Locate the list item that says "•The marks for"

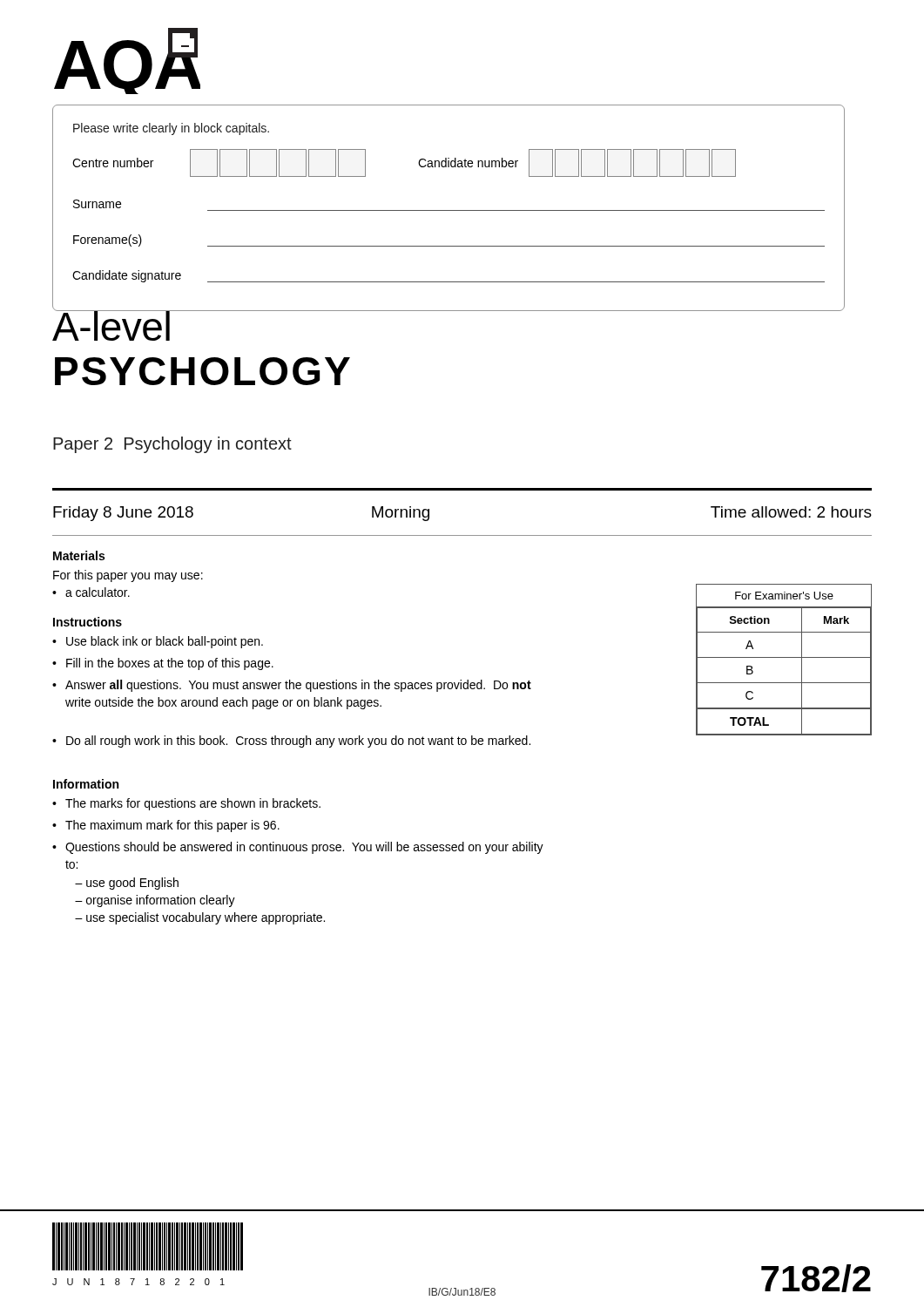305,803
